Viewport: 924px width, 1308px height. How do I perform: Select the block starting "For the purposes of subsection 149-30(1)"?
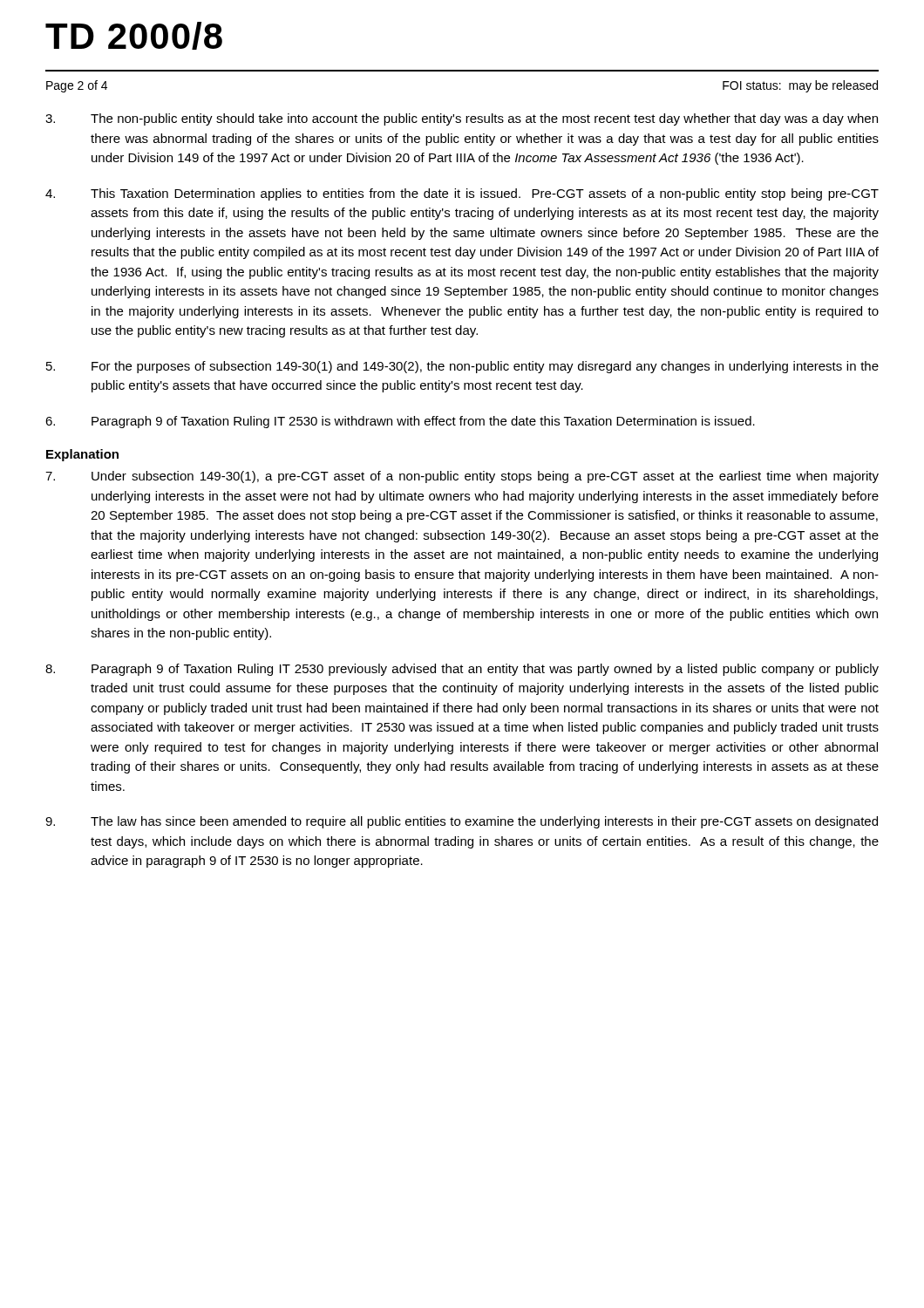(462, 376)
